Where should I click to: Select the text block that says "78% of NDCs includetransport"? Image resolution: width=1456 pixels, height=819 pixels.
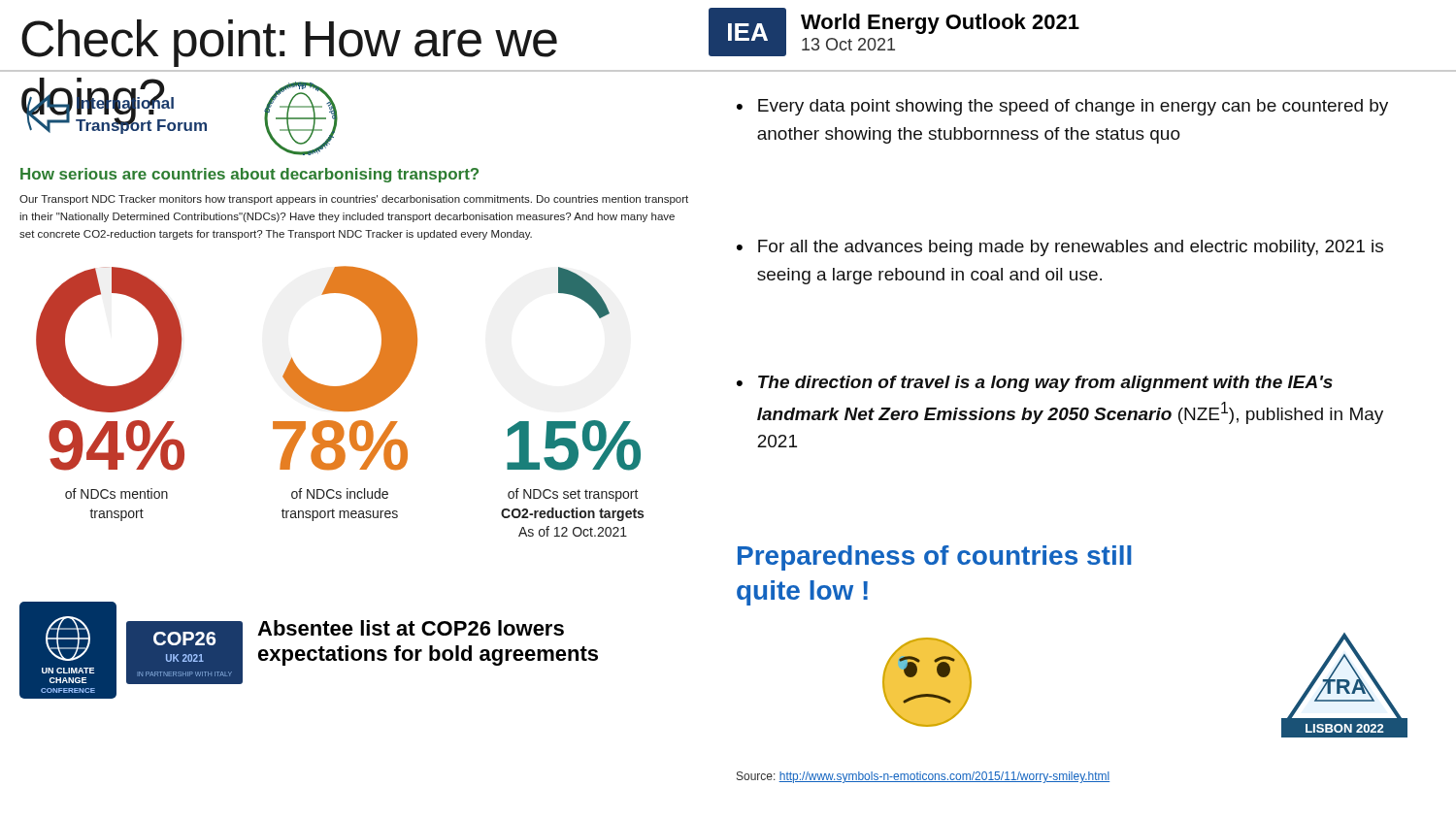pyautogui.click(x=340, y=464)
